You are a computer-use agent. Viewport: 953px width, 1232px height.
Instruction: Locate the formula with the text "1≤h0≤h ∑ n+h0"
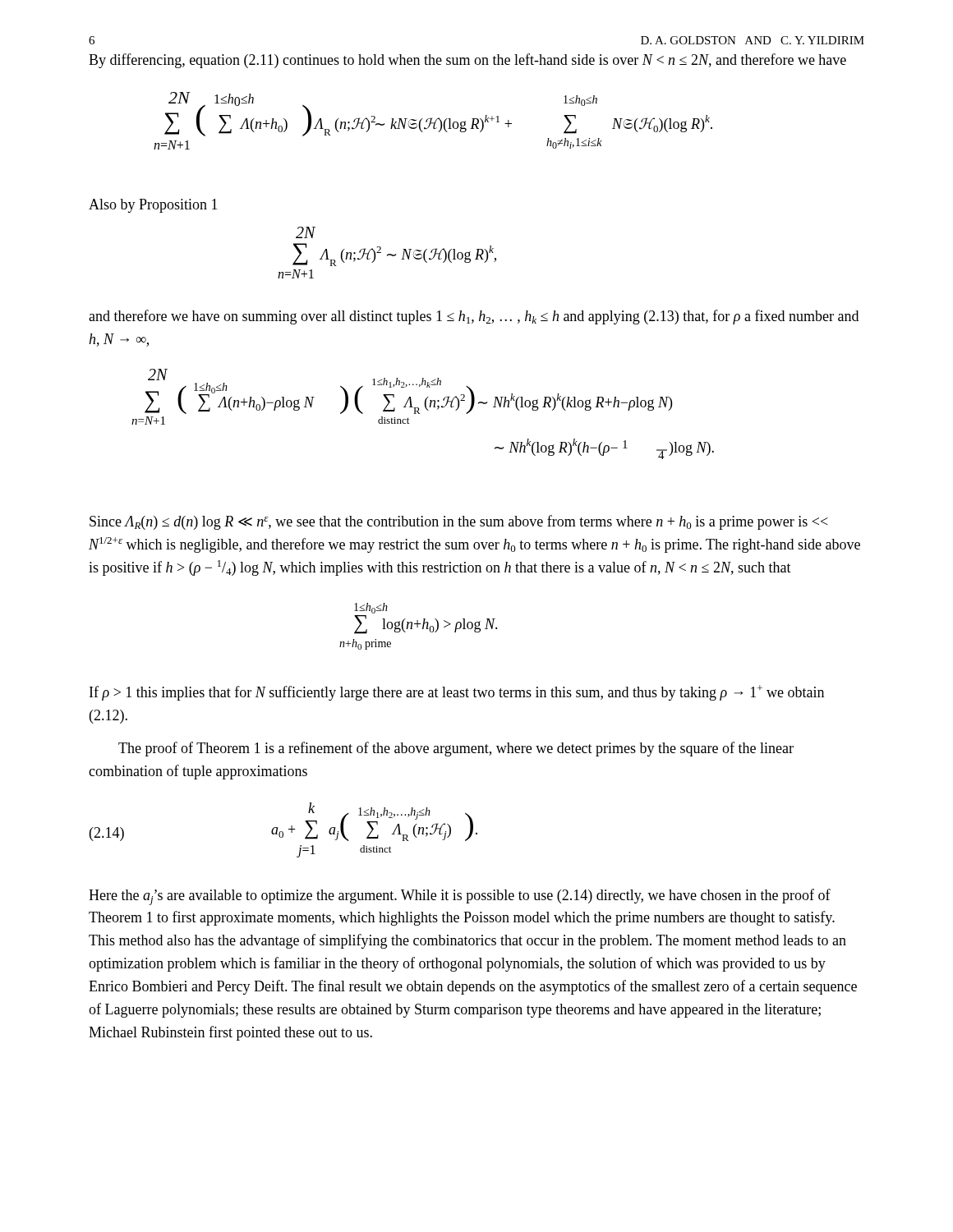[x=476, y=627]
